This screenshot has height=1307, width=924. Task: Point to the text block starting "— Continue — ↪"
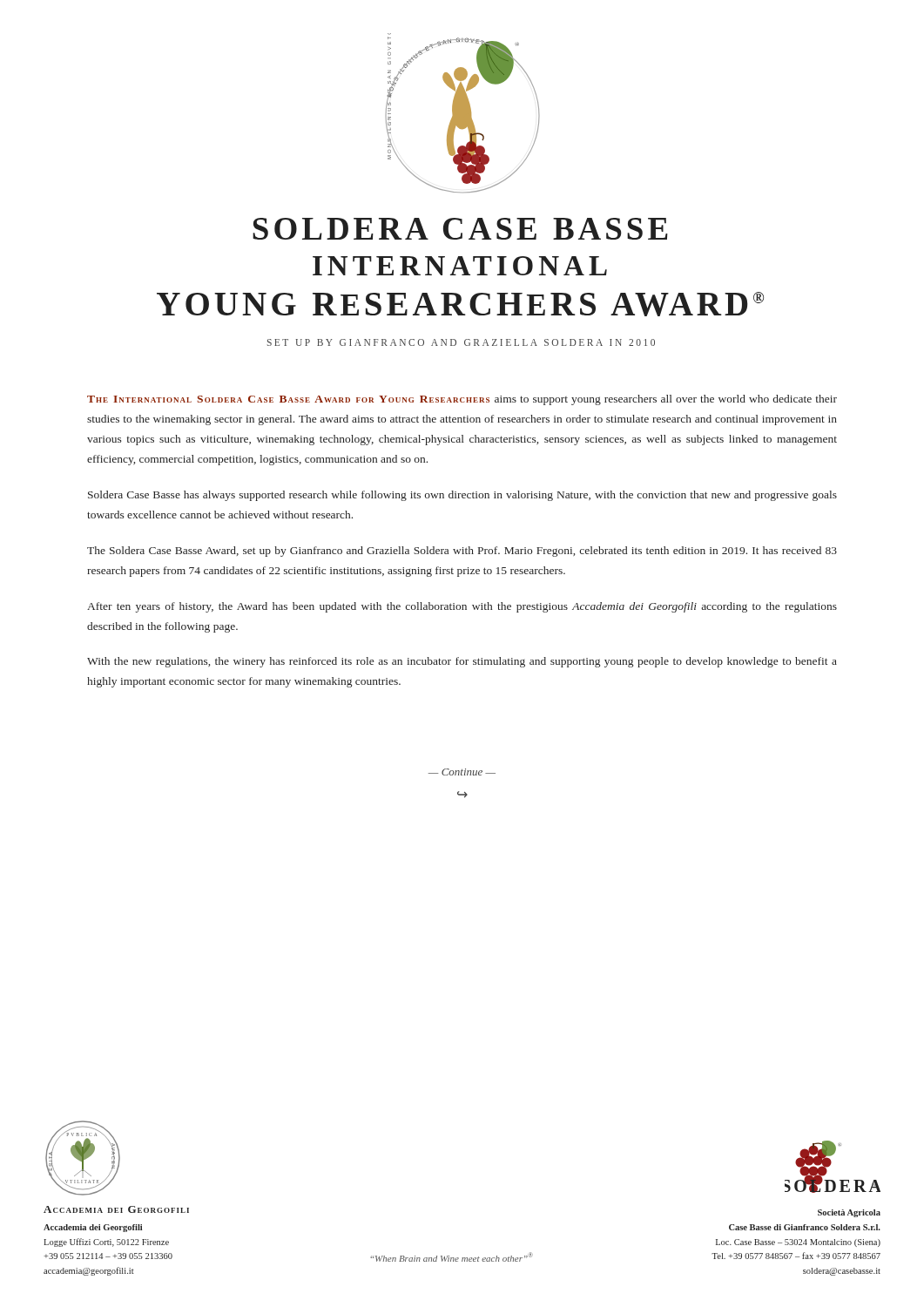click(x=462, y=785)
